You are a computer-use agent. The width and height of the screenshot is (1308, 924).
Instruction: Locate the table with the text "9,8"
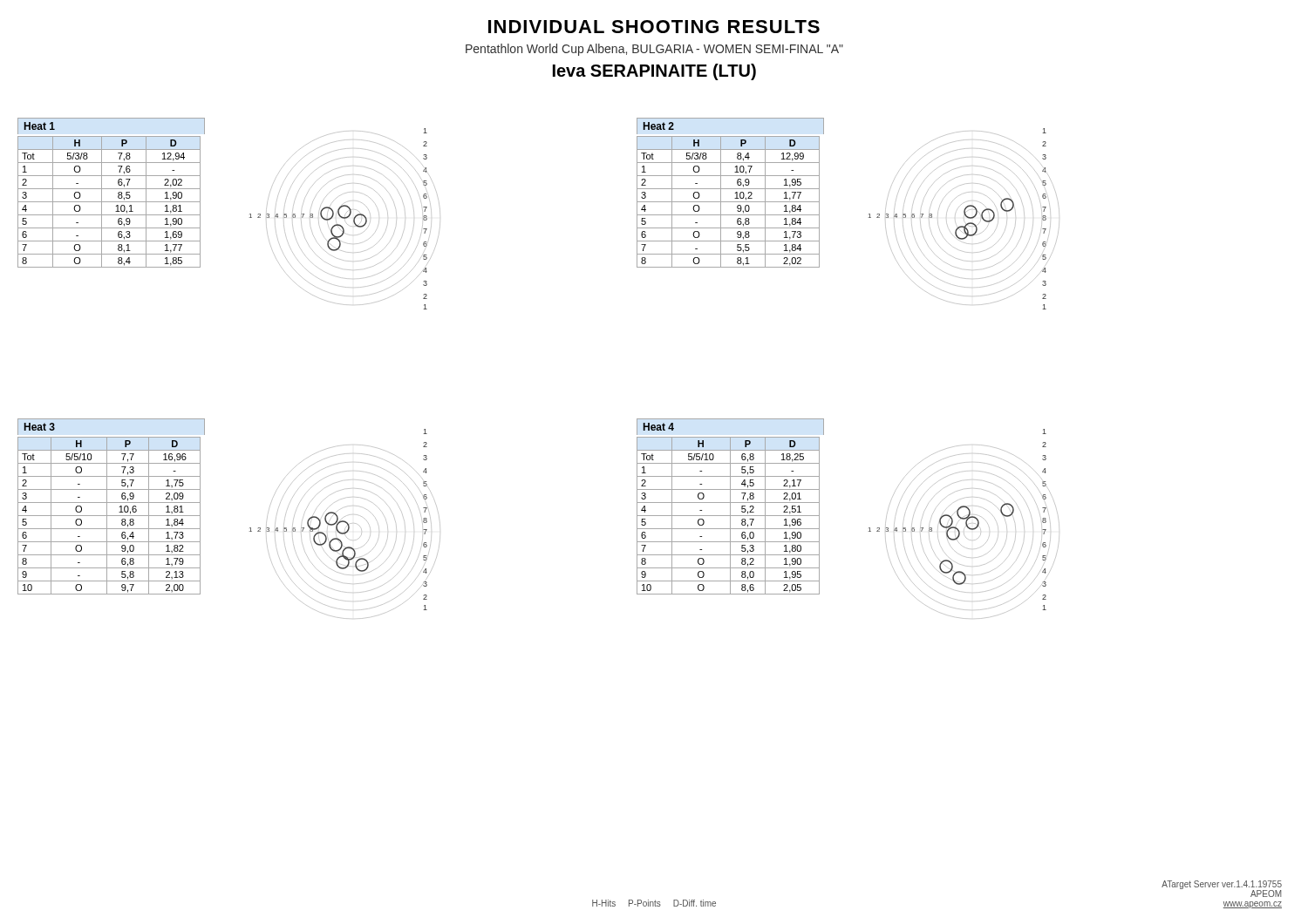coord(942,218)
